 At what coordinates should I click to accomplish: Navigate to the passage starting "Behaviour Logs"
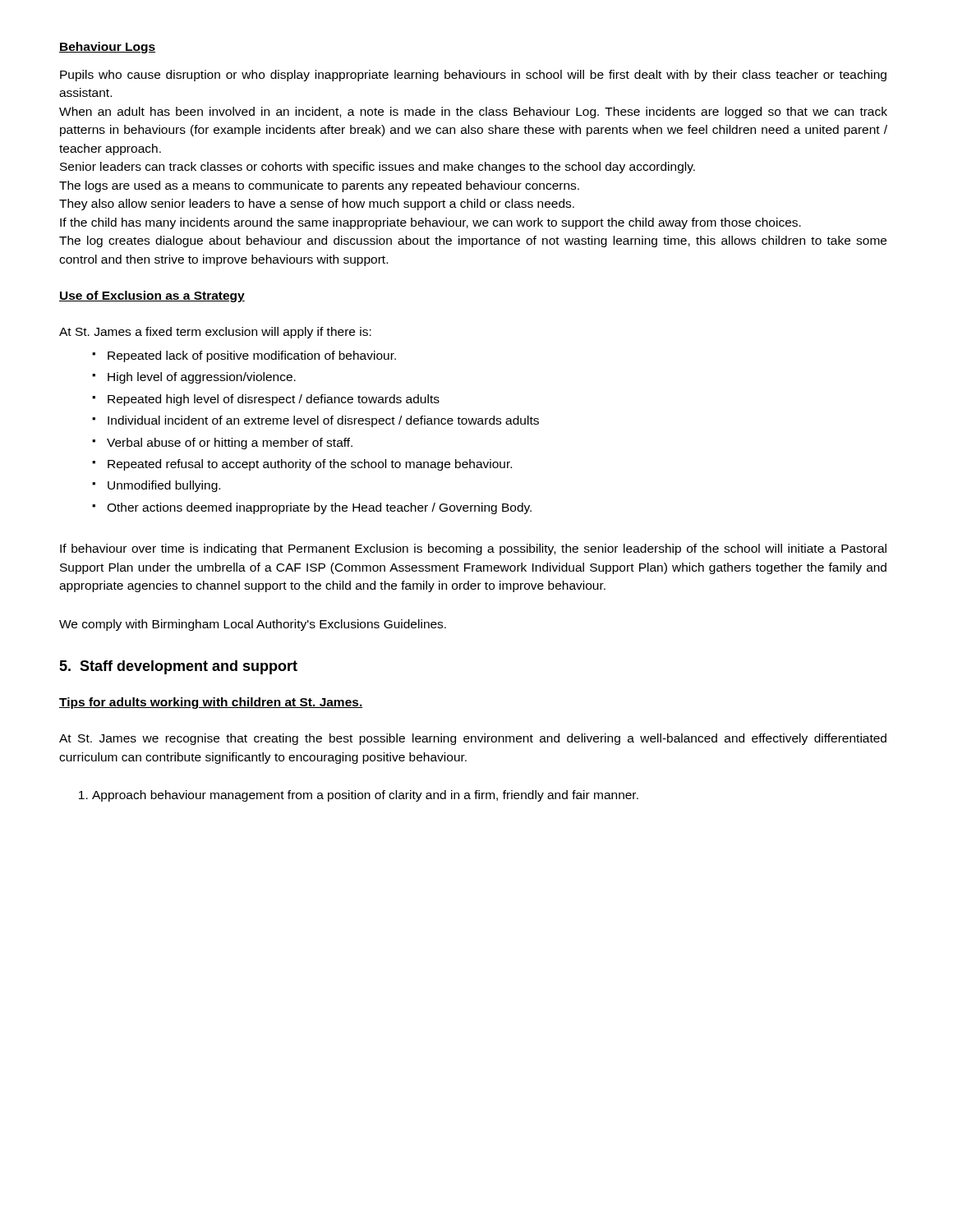click(x=107, y=46)
